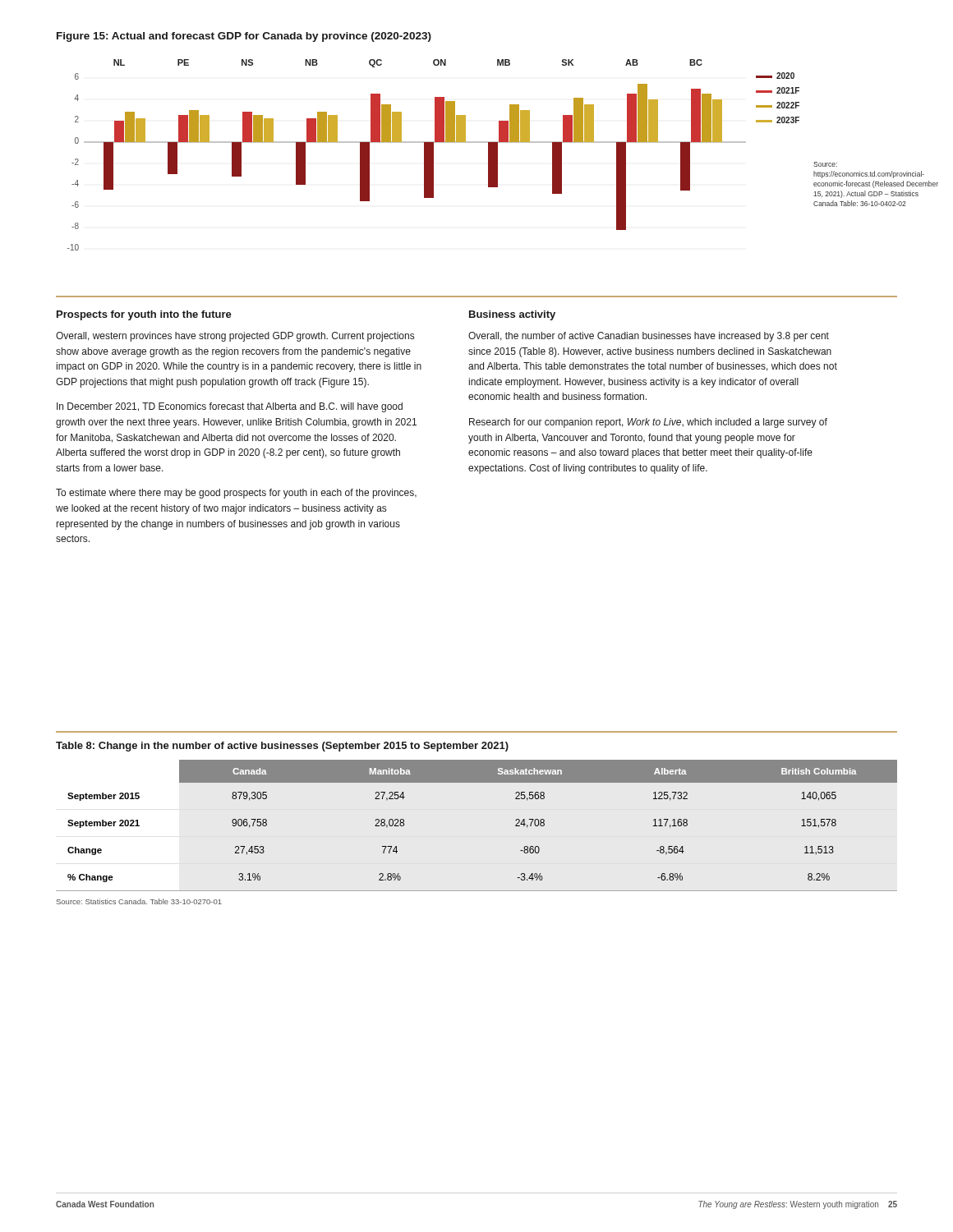Click on the text starting "Source: Statistics Canada. Table"
This screenshot has height=1232, width=953.
tap(139, 901)
